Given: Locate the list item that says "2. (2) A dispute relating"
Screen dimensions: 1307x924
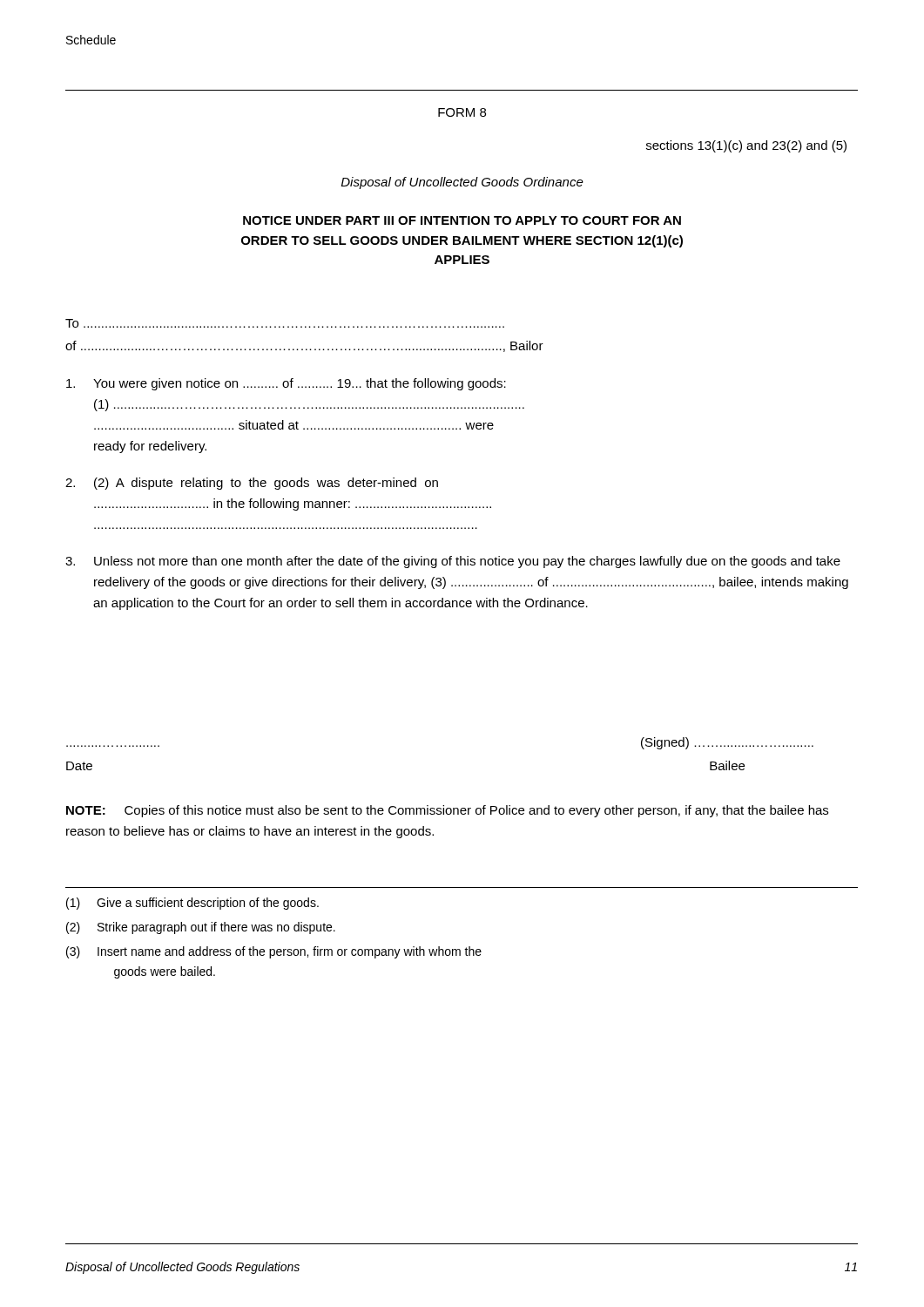Looking at the screenshot, I should (x=462, y=504).
